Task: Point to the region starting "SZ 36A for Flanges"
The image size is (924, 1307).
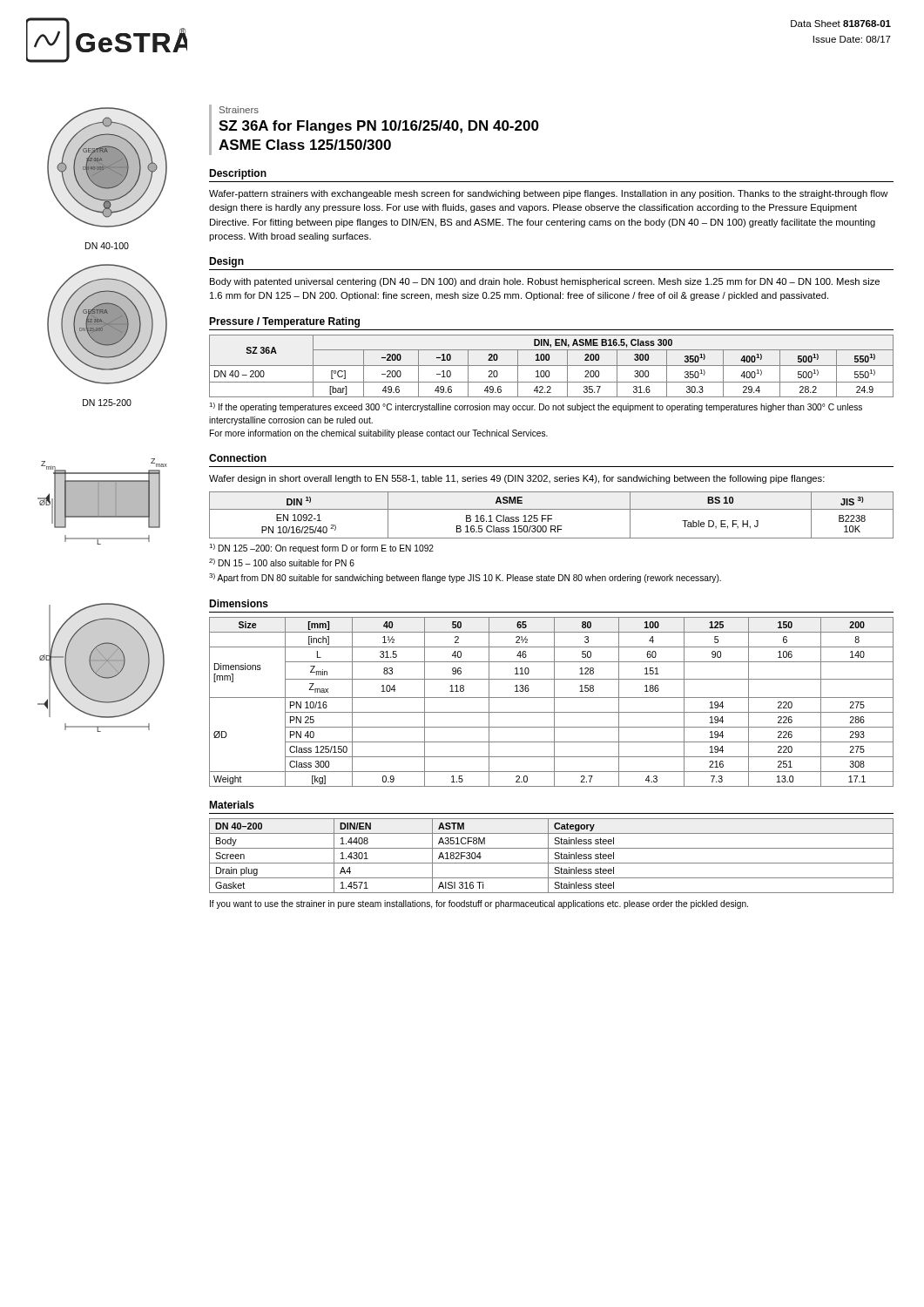Action: [x=379, y=136]
